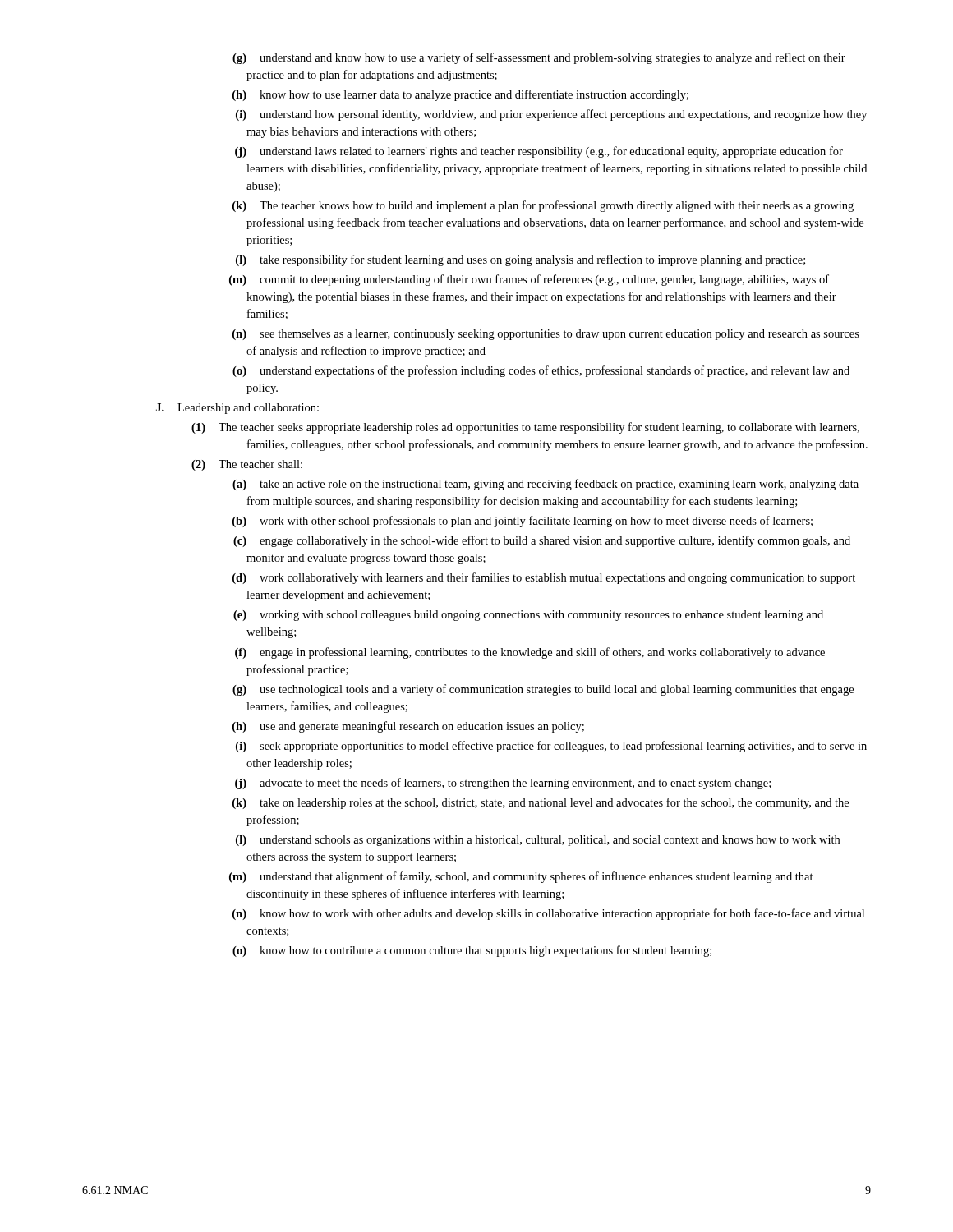Find the passage starting "(m)commit to deepening understanding of"

(459, 296)
